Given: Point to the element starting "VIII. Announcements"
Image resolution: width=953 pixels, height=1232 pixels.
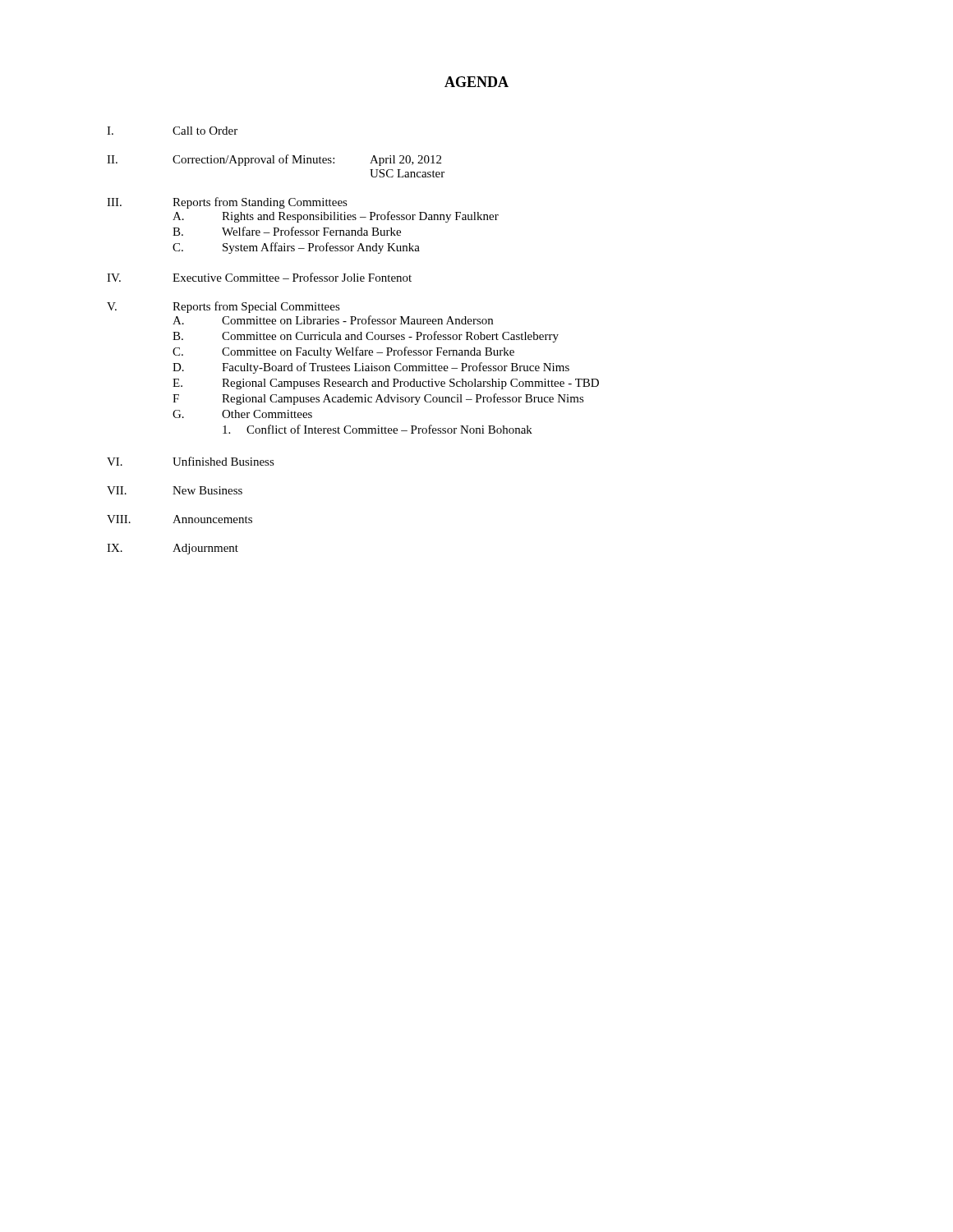Looking at the screenshot, I should click(180, 519).
